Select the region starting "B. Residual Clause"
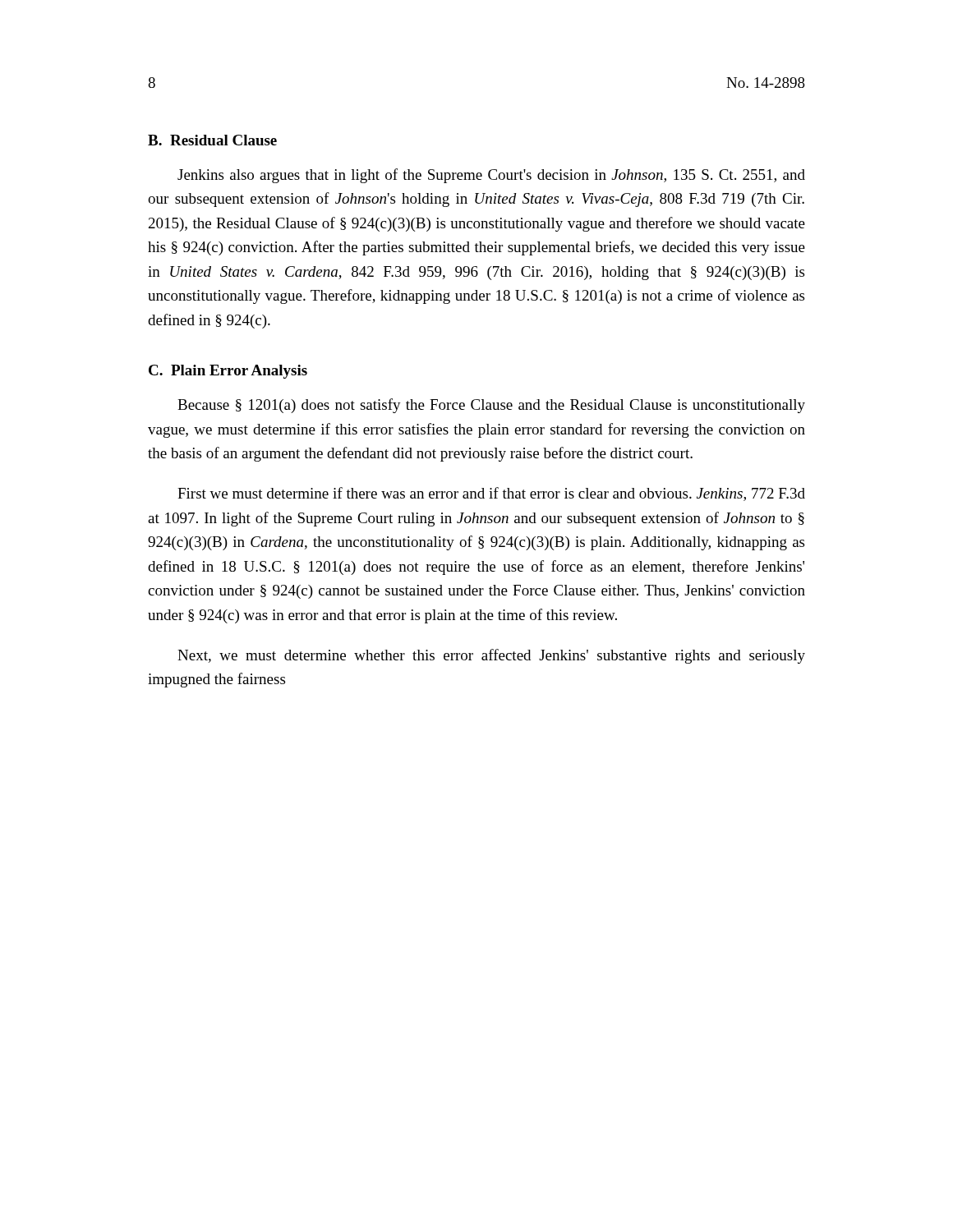 pos(213,140)
